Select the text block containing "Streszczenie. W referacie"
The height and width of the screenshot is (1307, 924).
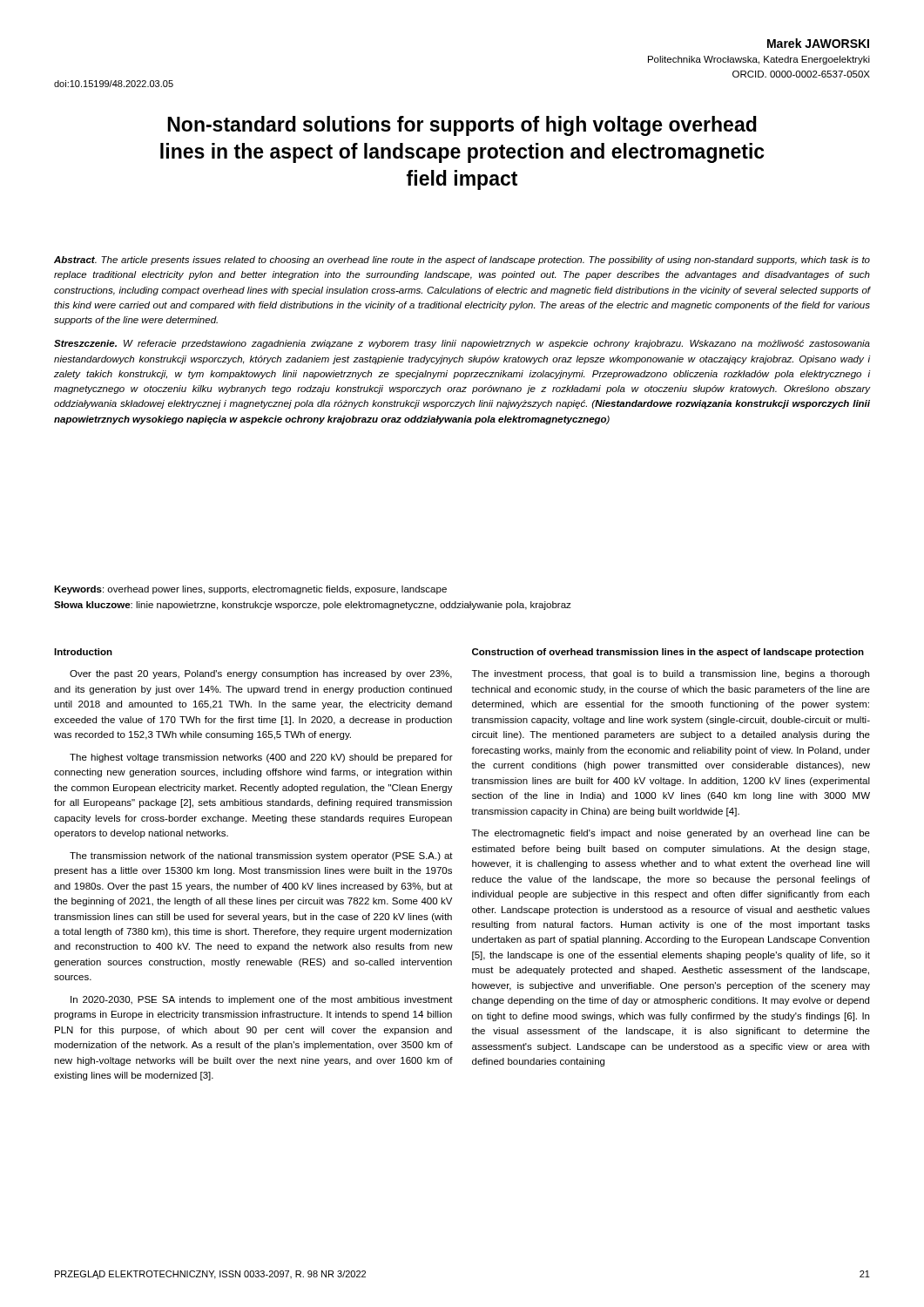pos(462,382)
